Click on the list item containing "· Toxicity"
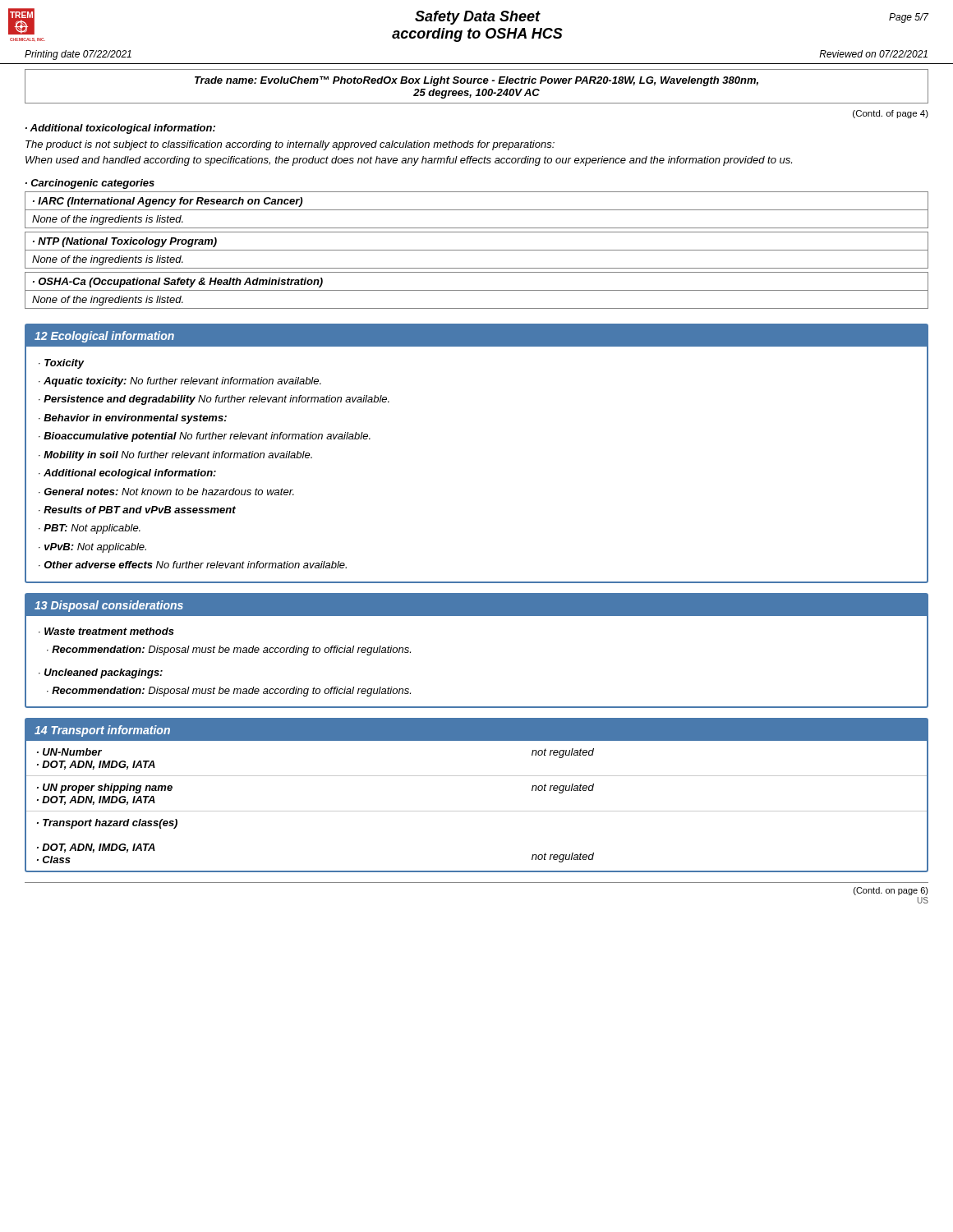 pyautogui.click(x=61, y=362)
